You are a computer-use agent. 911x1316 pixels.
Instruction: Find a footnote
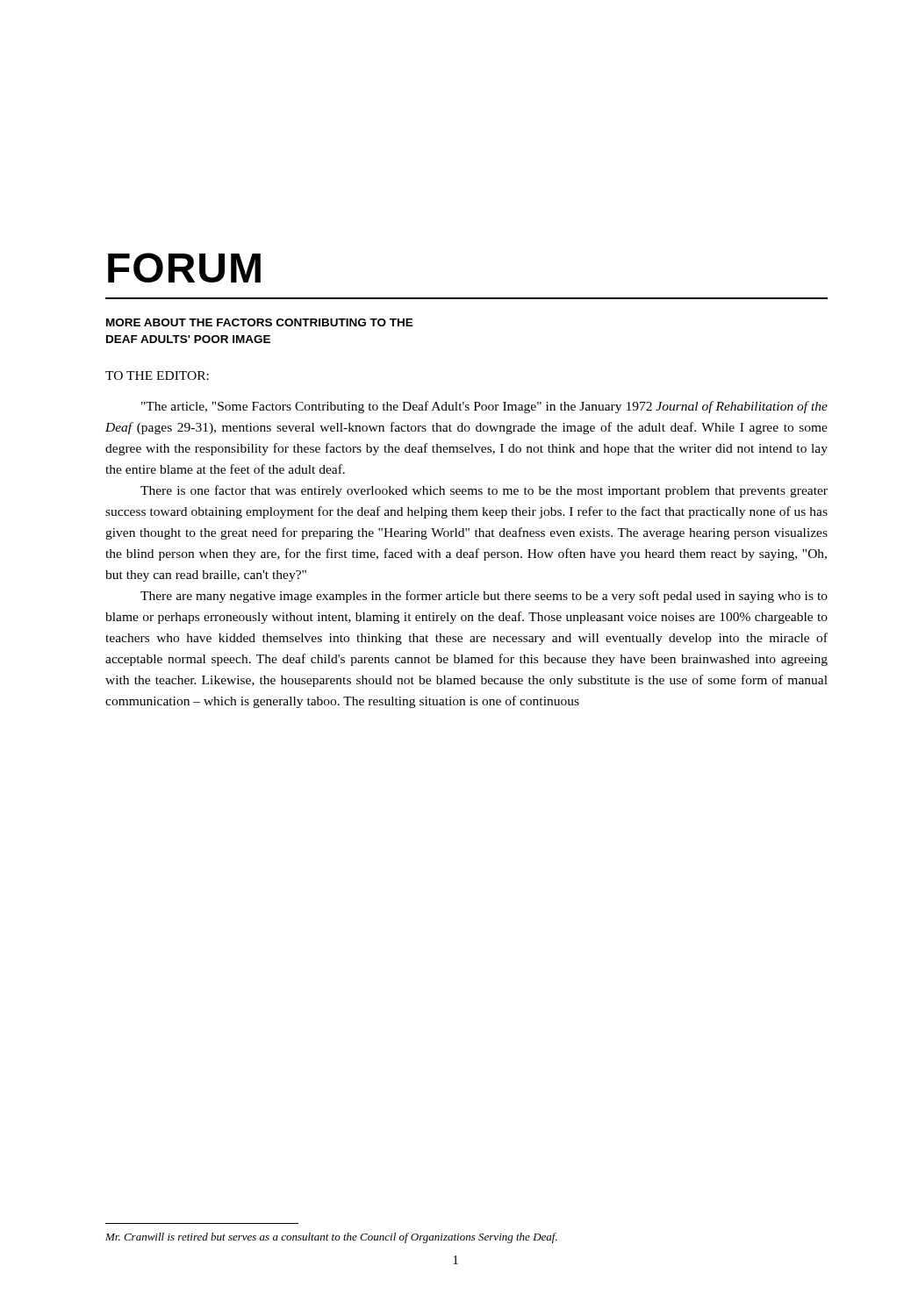[466, 1238]
